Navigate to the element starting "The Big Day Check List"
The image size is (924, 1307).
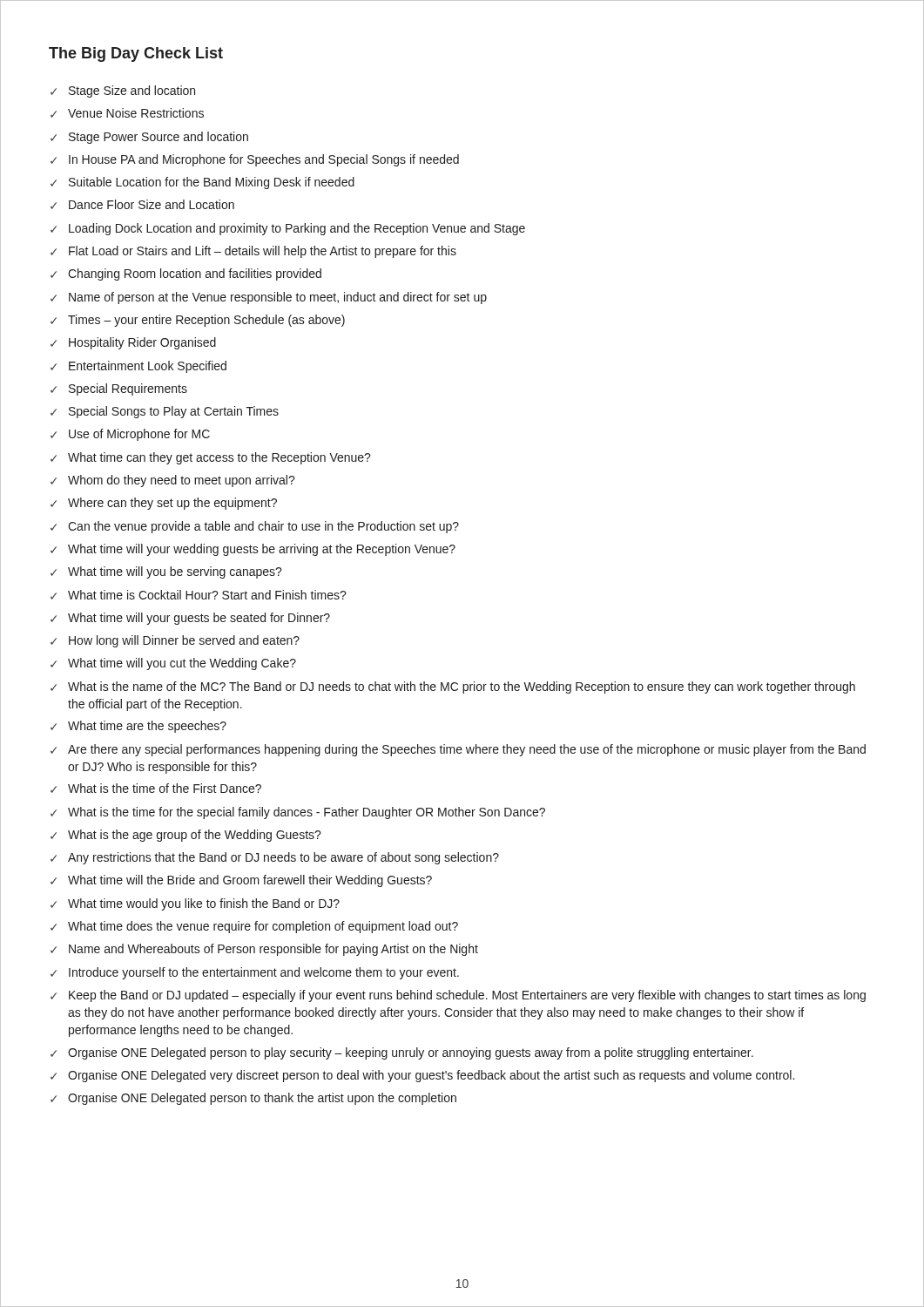[x=136, y=53]
